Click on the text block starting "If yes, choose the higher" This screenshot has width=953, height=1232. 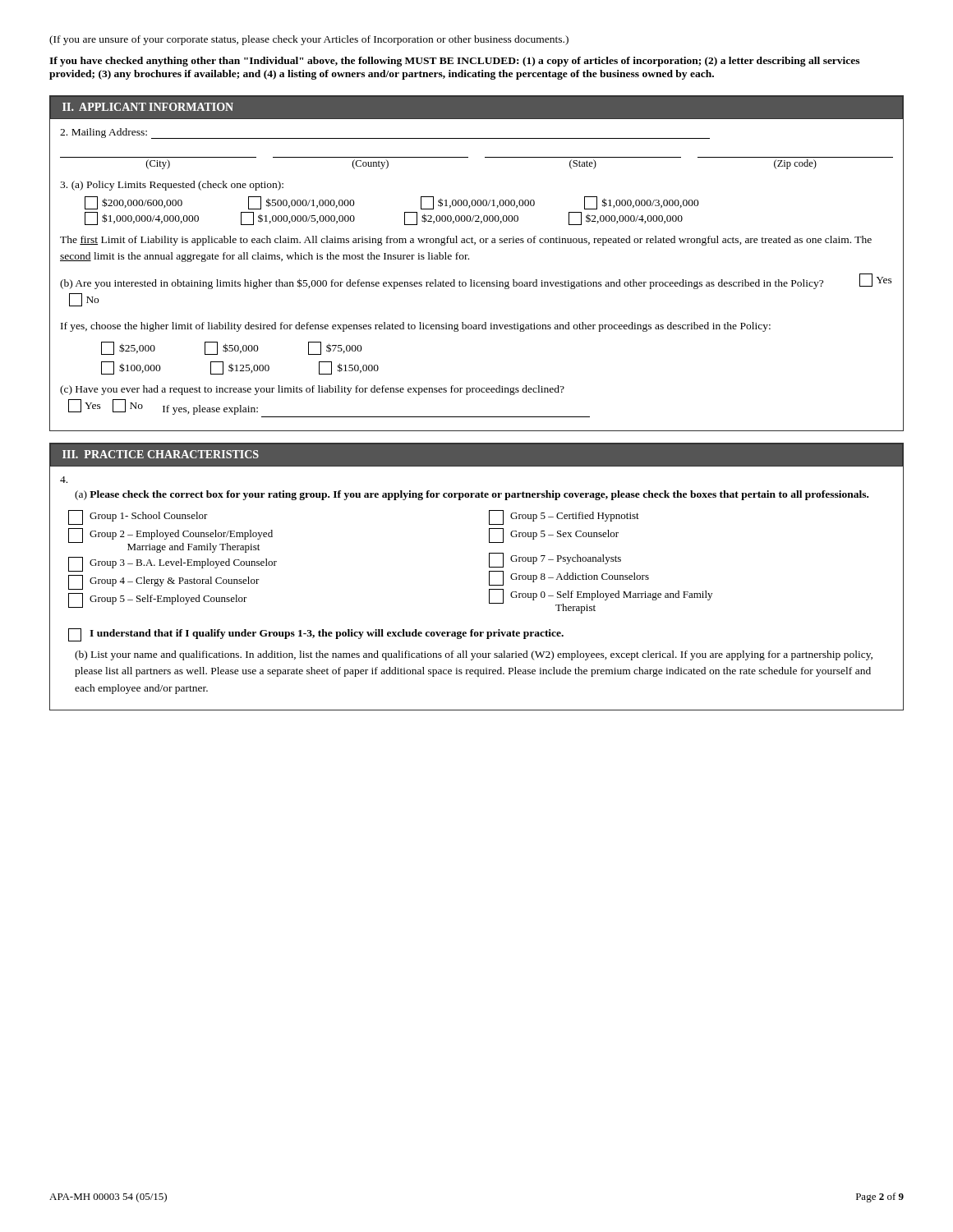click(x=416, y=326)
